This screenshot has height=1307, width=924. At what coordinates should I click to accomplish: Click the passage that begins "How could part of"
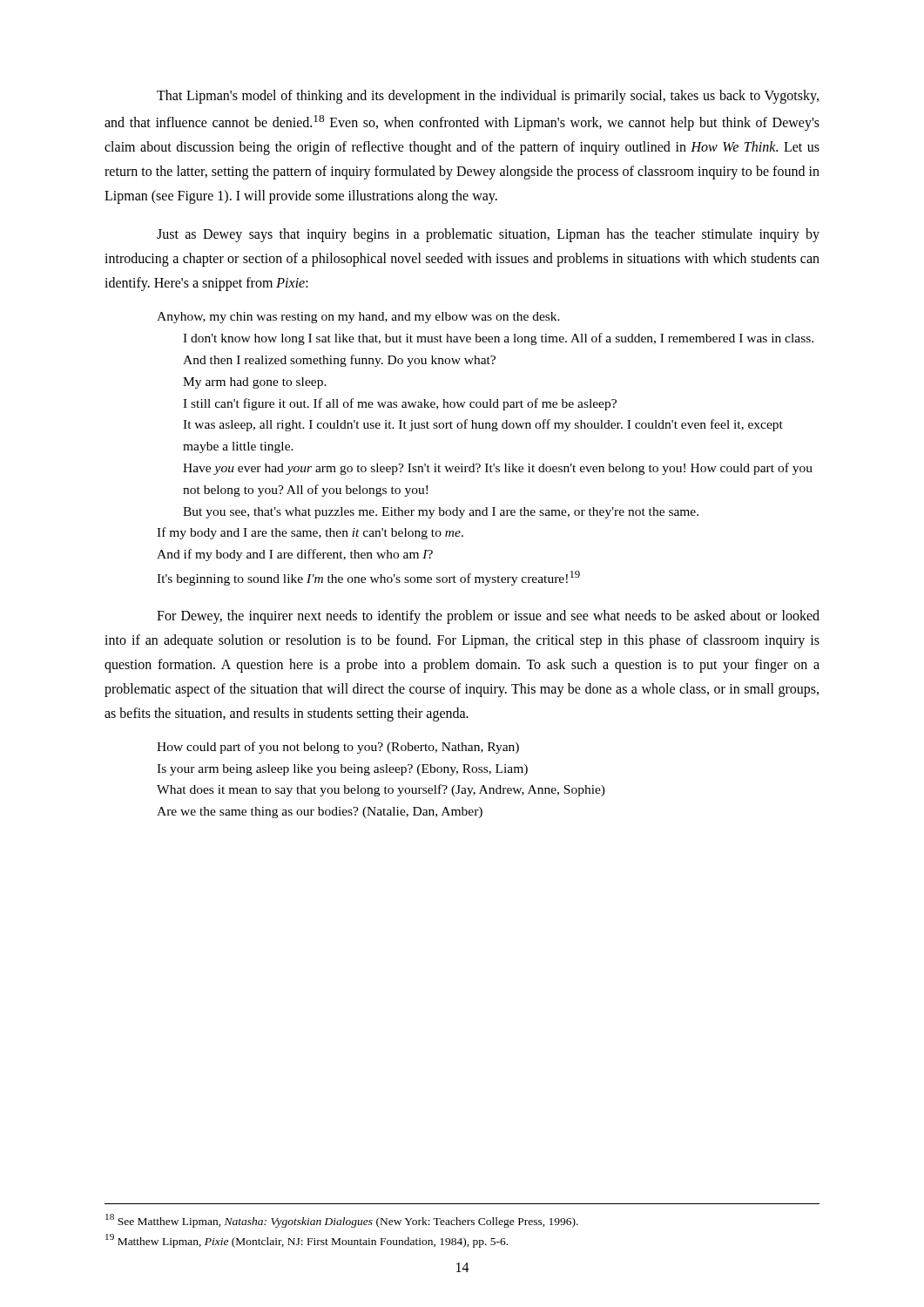tap(488, 747)
